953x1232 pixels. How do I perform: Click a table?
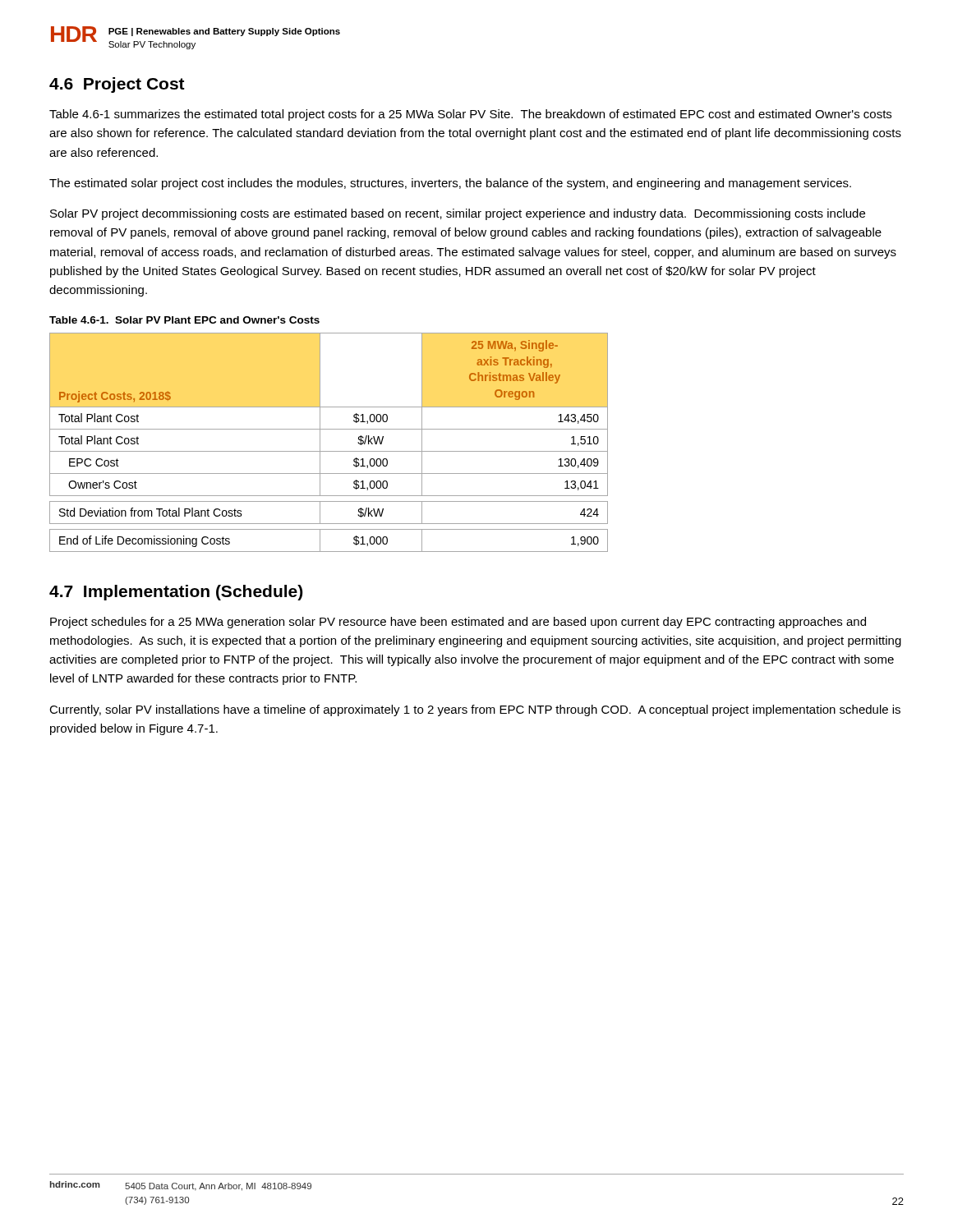[476, 442]
